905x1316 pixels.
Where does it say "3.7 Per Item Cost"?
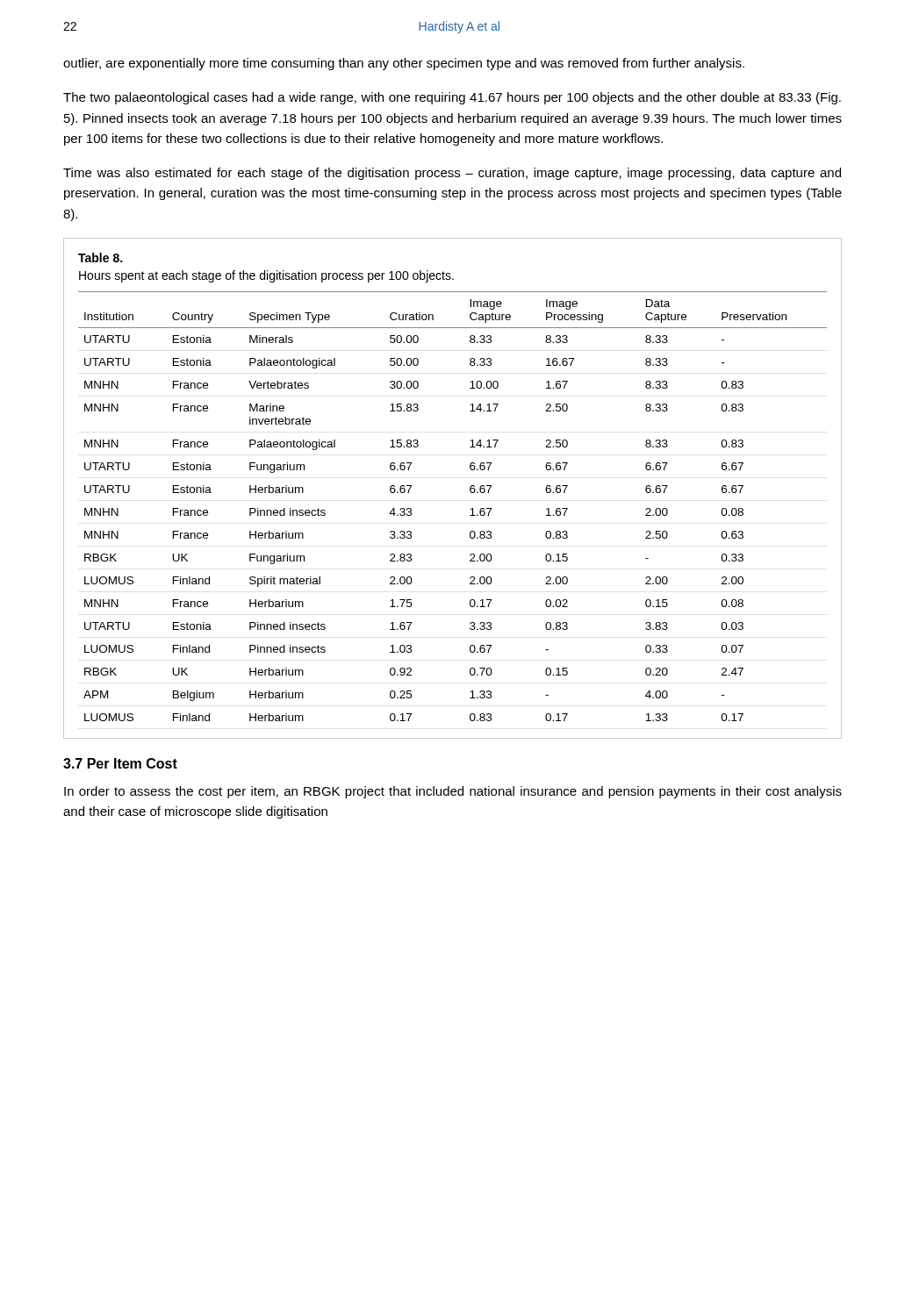[x=120, y=763]
